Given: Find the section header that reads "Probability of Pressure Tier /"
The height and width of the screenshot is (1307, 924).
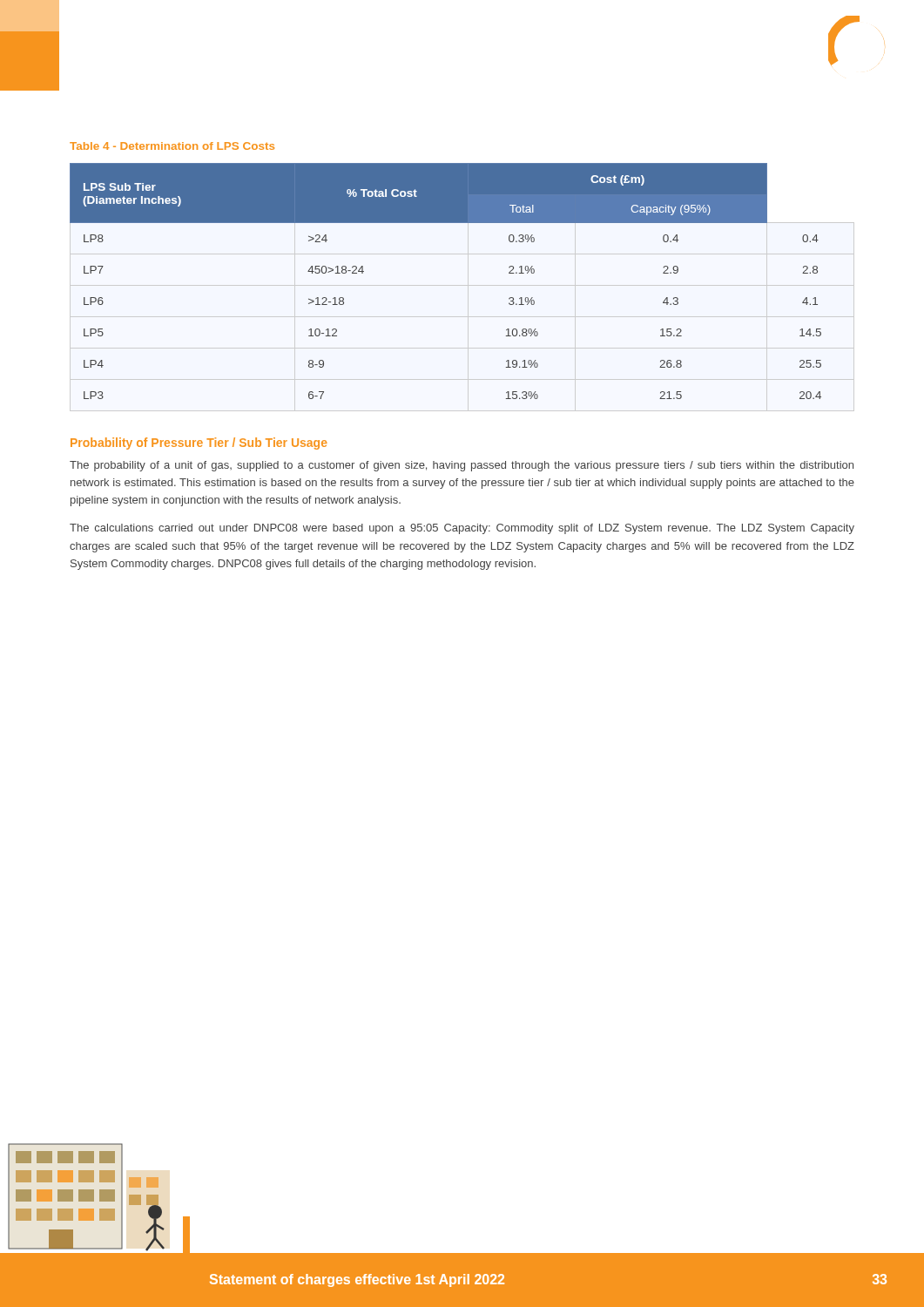Looking at the screenshot, I should pyautogui.click(x=199, y=443).
